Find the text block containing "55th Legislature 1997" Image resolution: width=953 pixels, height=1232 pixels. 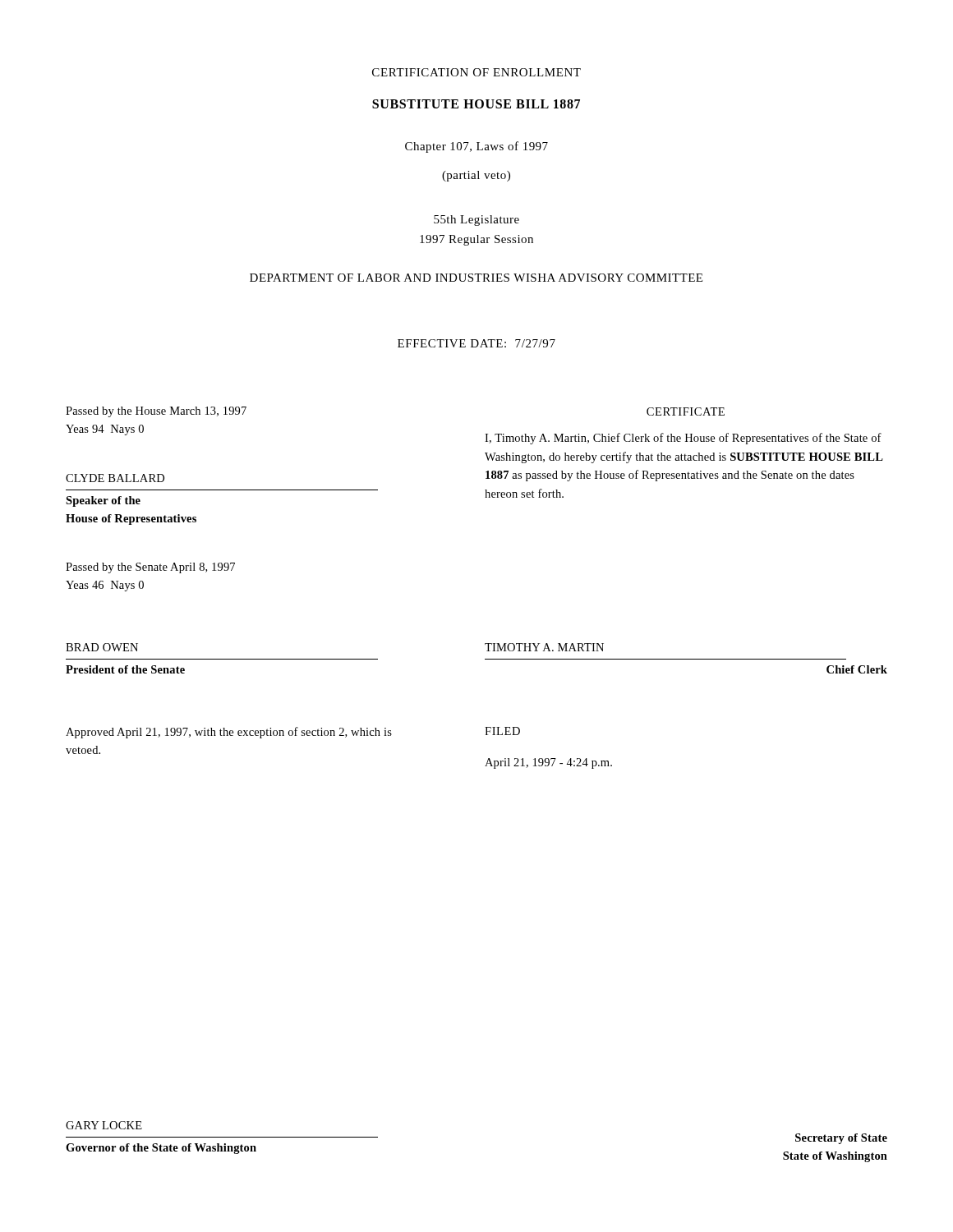(x=476, y=229)
